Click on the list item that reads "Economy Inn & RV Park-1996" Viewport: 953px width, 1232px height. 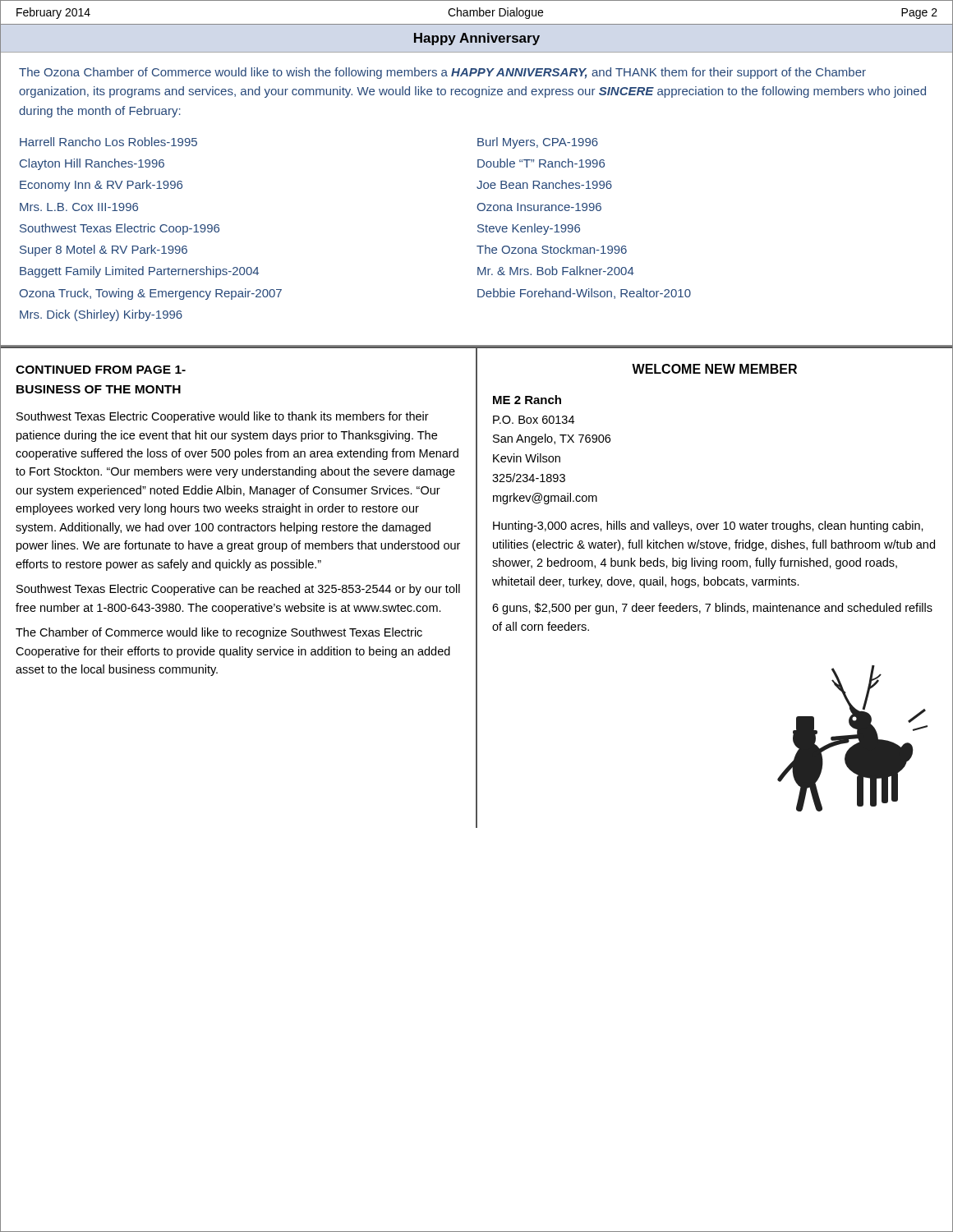pos(101,185)
